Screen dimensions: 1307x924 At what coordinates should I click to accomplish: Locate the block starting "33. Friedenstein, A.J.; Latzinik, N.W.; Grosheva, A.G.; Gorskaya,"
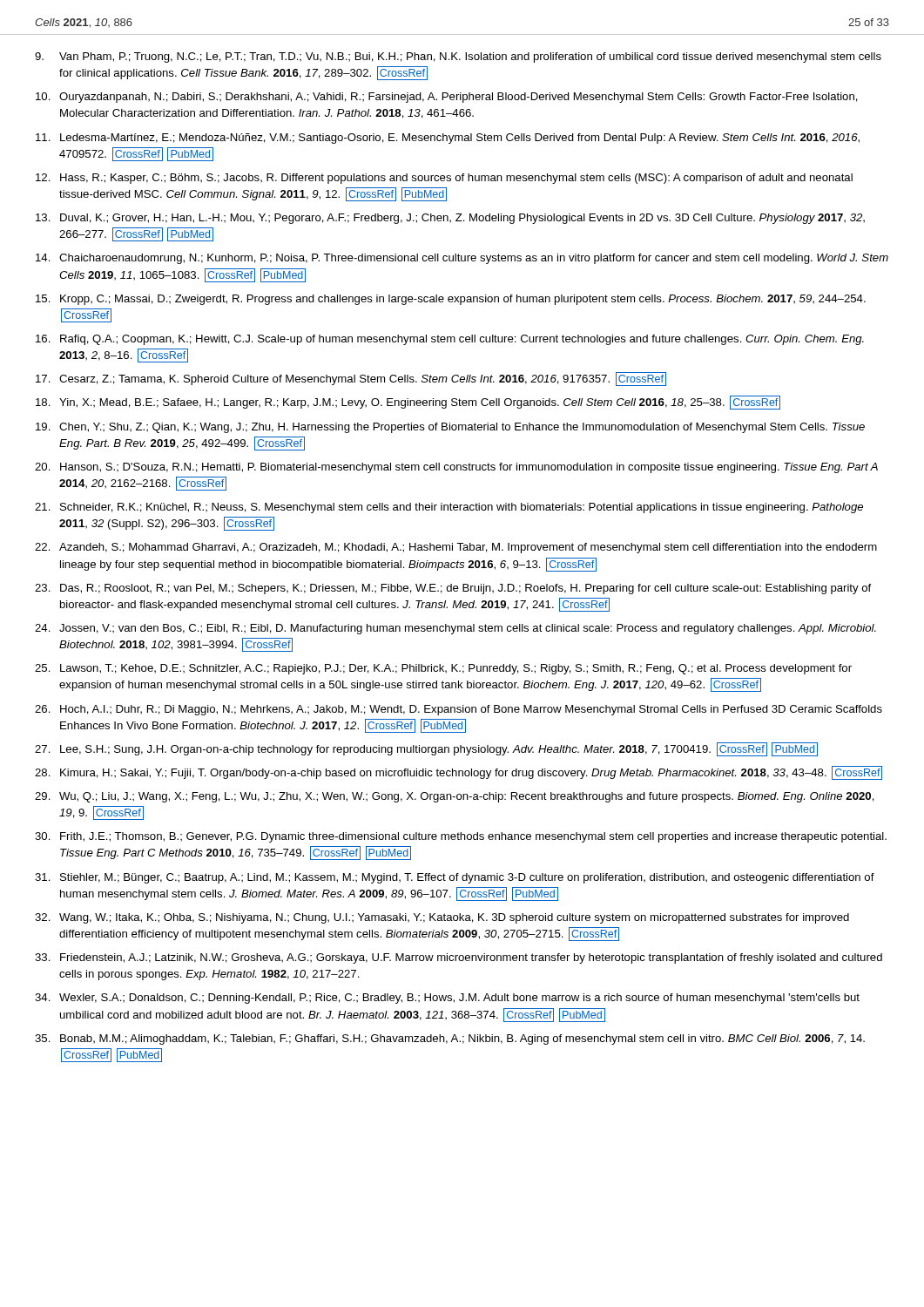(462, 966)
